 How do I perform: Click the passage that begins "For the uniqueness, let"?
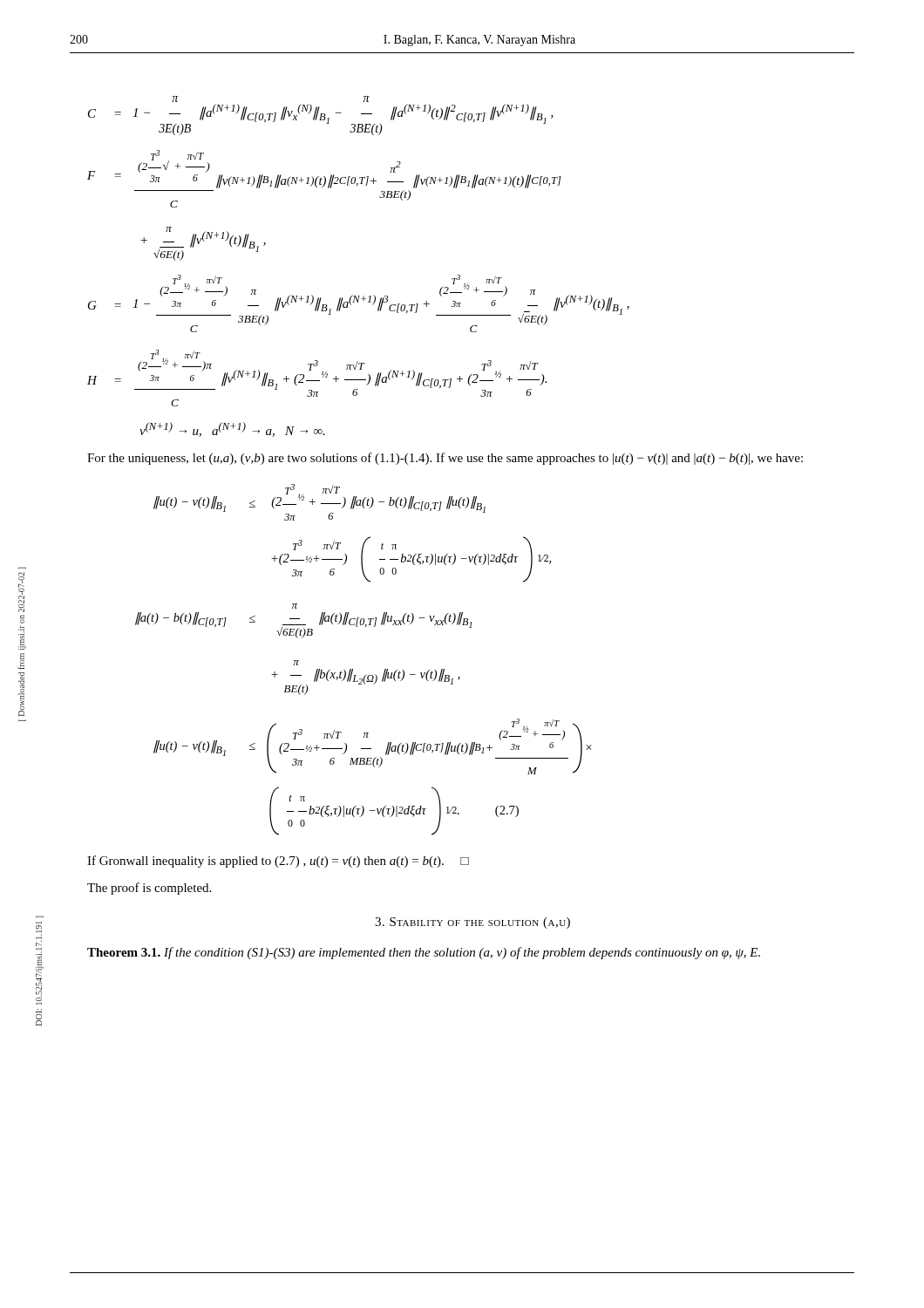click(446, 457)
